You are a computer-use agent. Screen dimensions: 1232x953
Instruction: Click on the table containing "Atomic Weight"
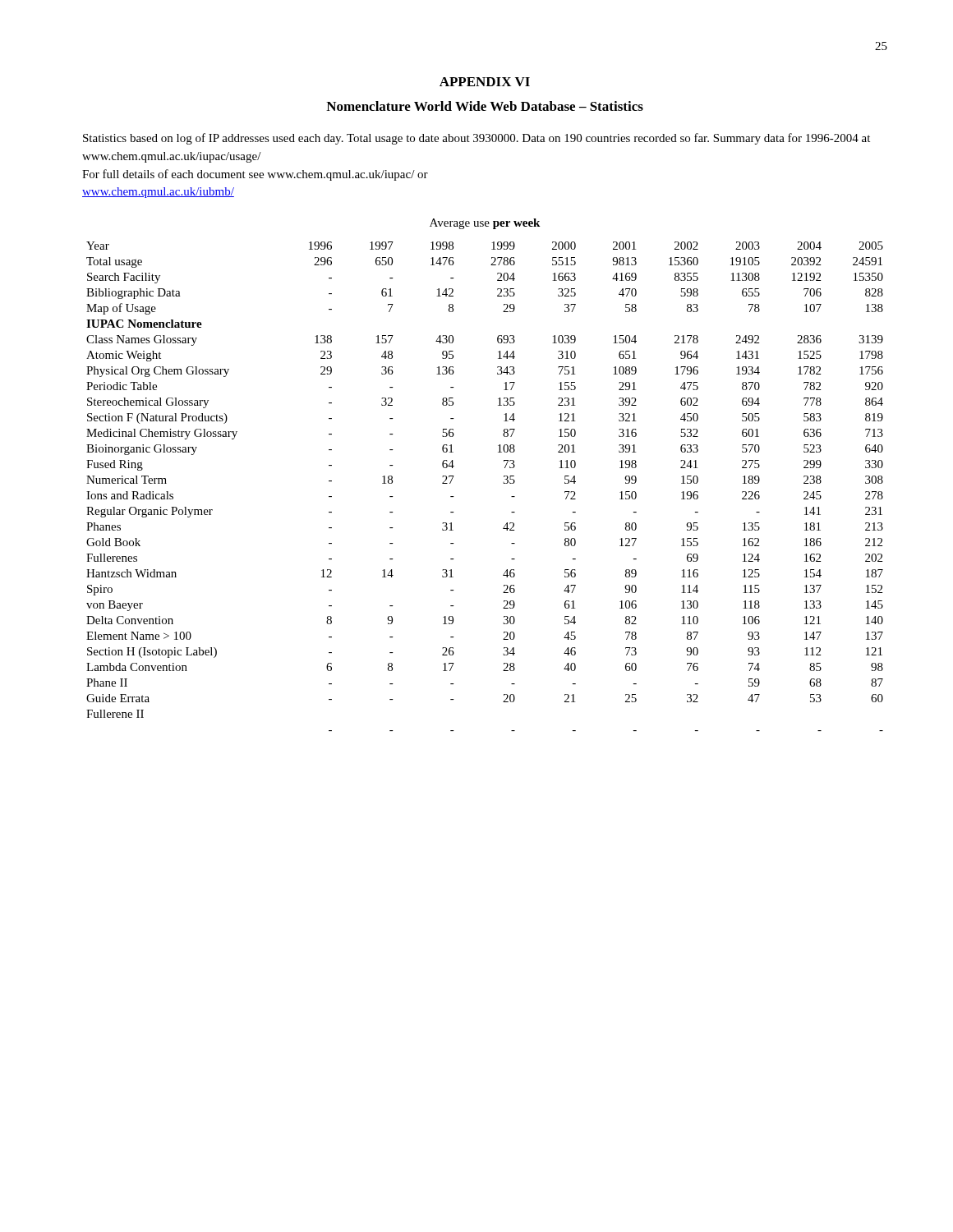[485, 488]
